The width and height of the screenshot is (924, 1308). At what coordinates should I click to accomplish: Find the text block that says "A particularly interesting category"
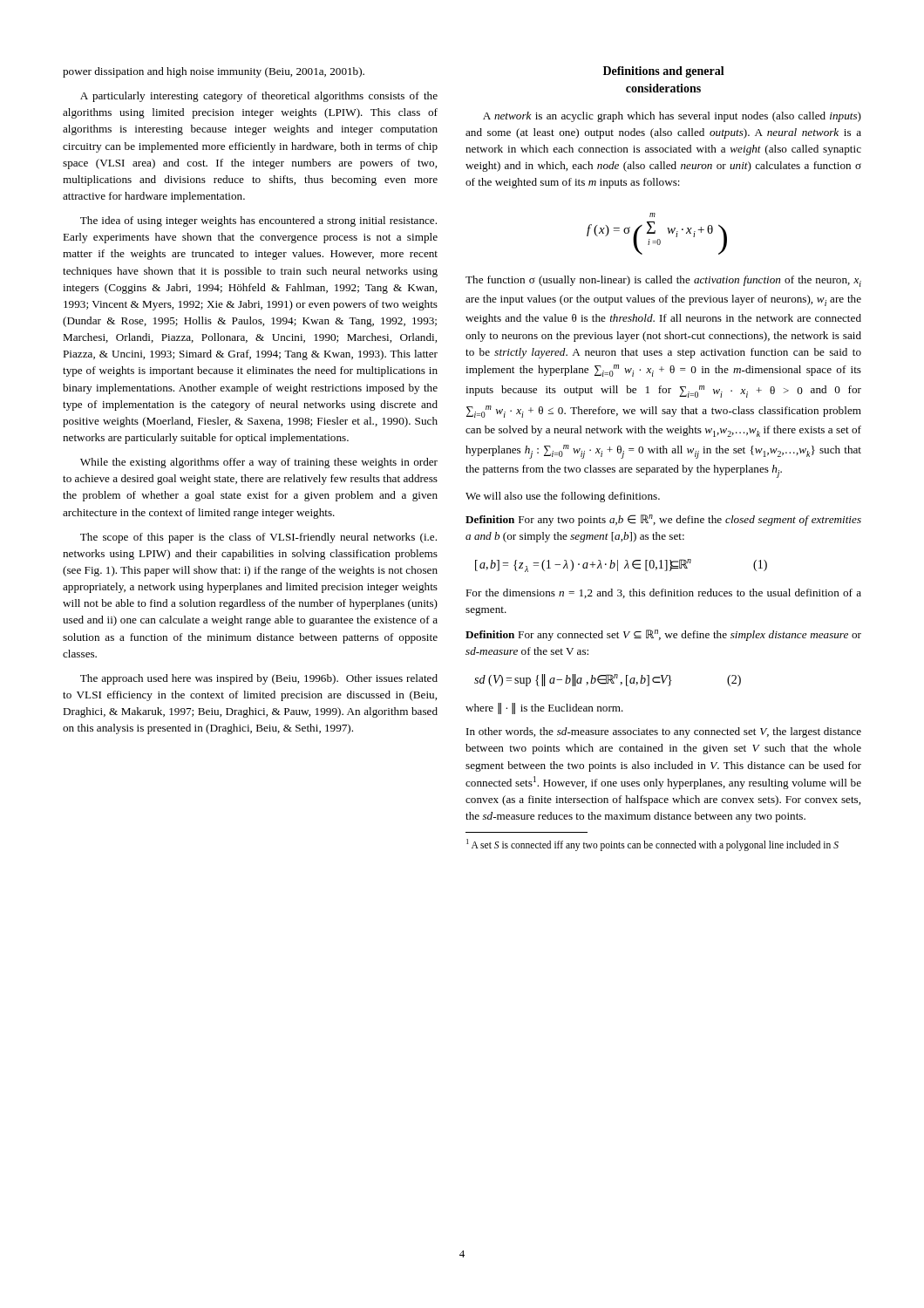coord(250,146)
